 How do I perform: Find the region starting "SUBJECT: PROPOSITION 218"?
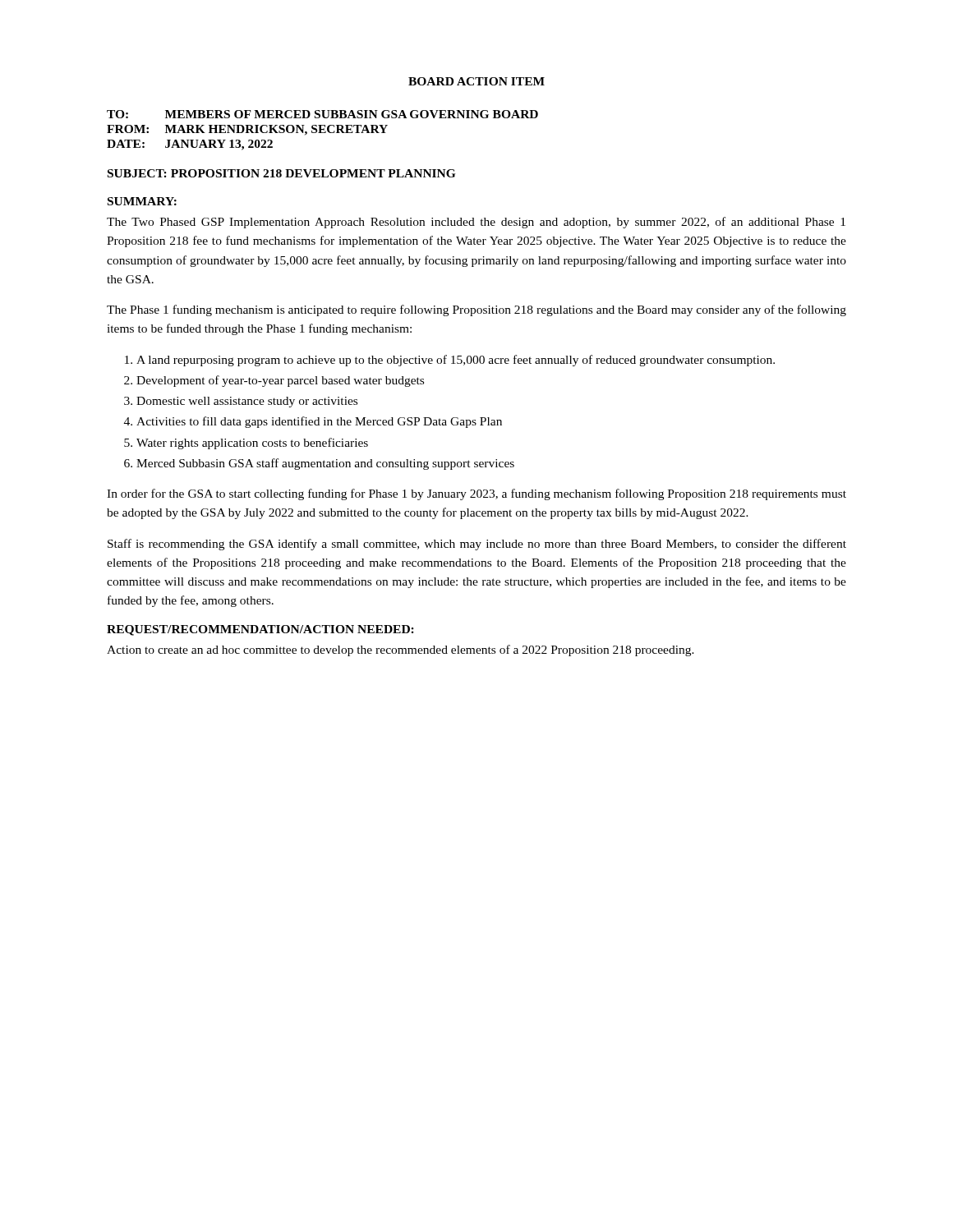[x=281, y=173]
